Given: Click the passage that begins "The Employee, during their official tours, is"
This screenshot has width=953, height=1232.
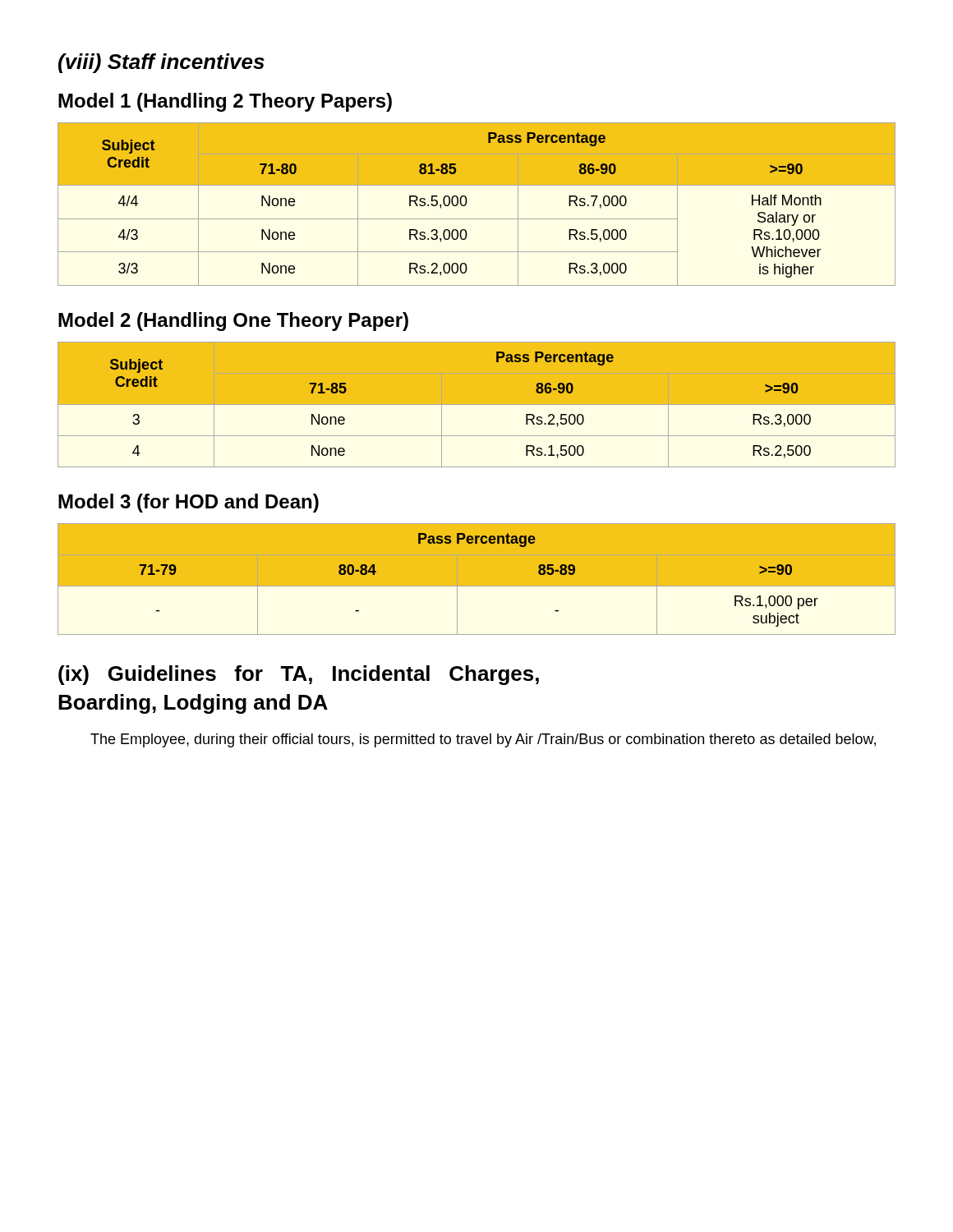Looking at the screenshot, I should point(484,739).
